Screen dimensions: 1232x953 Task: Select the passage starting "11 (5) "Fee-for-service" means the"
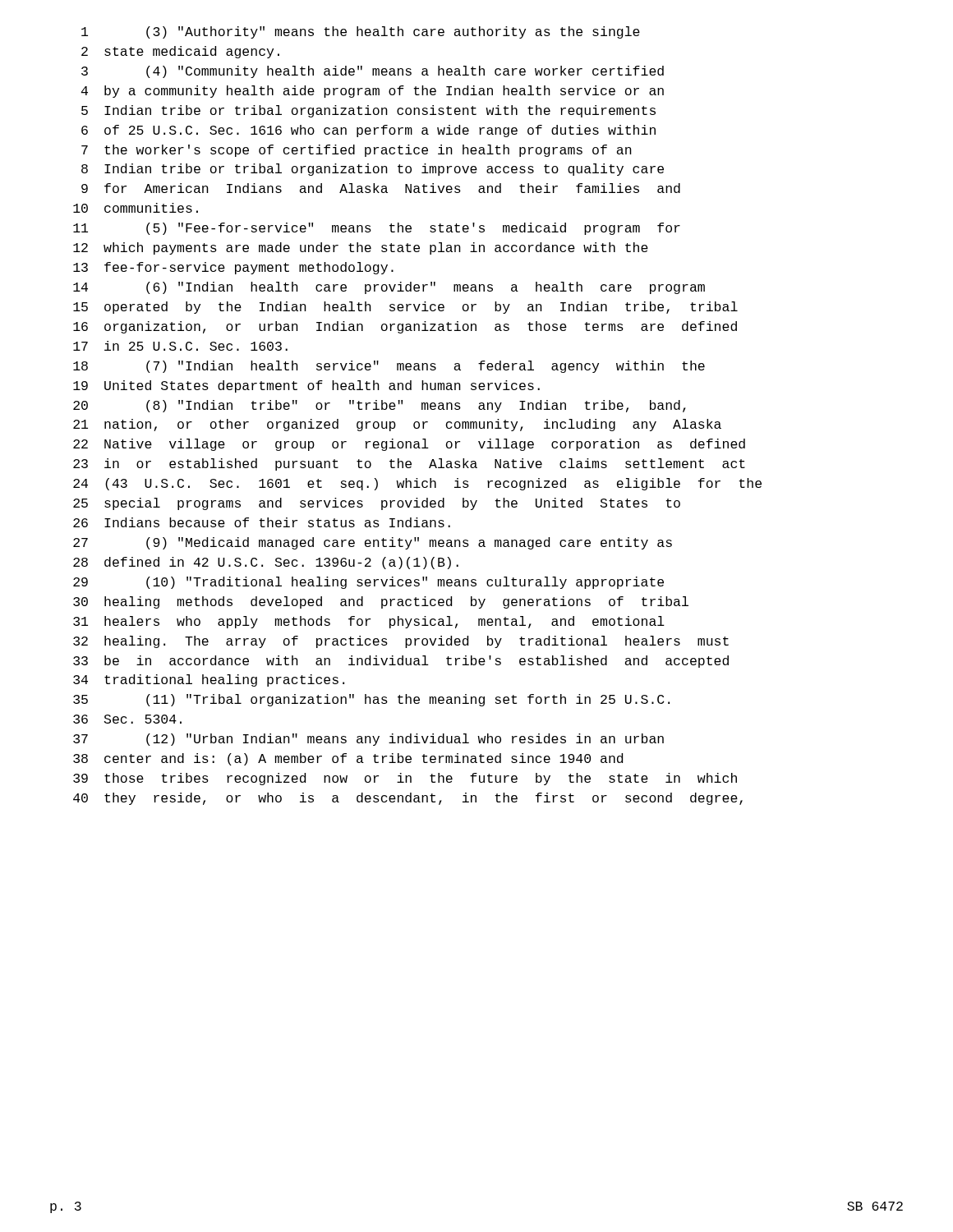pos(476,249)
